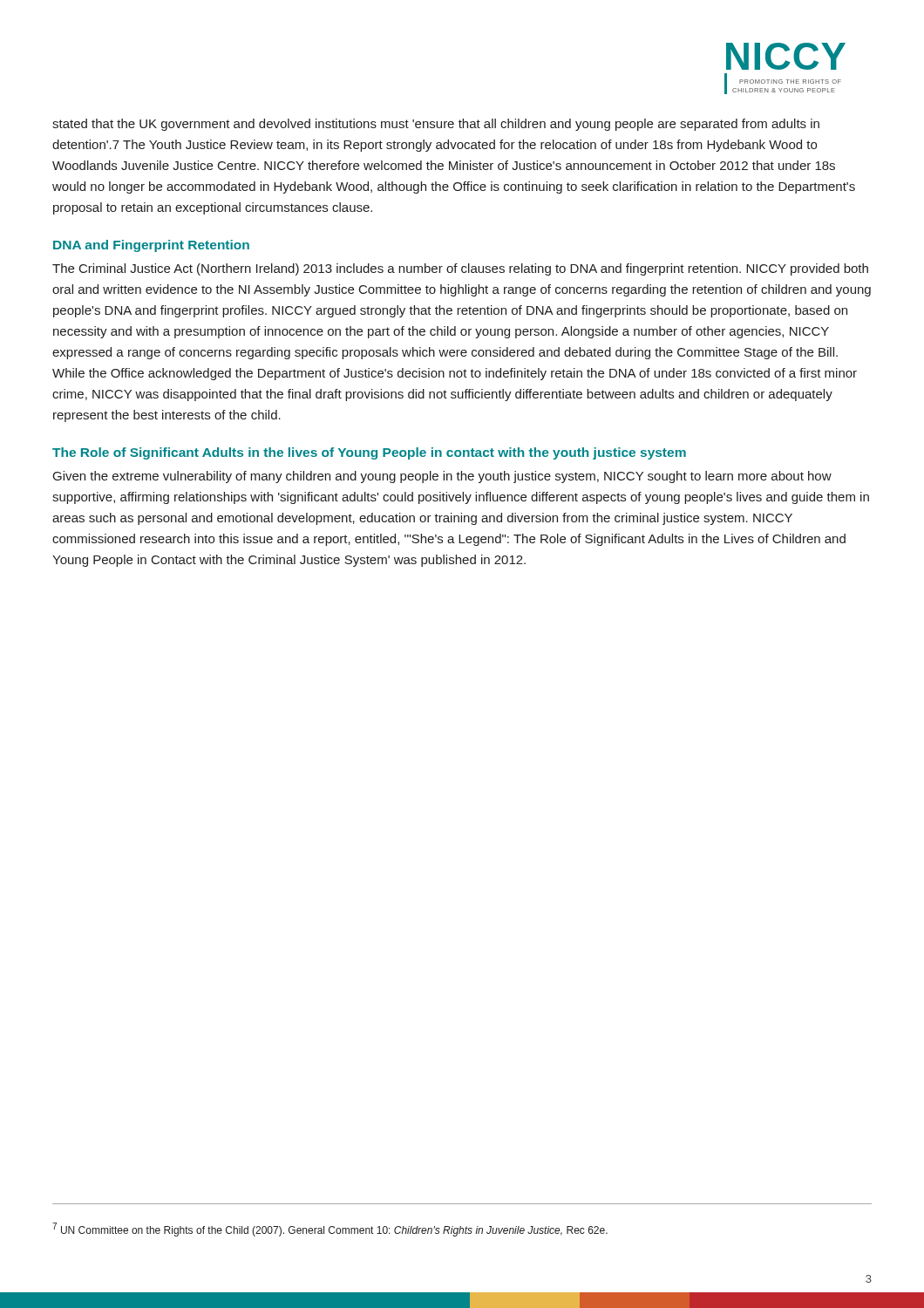Navigate to the element starting "The Role of Significant Adults in the lives"
The height and width of the screenshot is (1308, 924).
[x=369, y=452]
